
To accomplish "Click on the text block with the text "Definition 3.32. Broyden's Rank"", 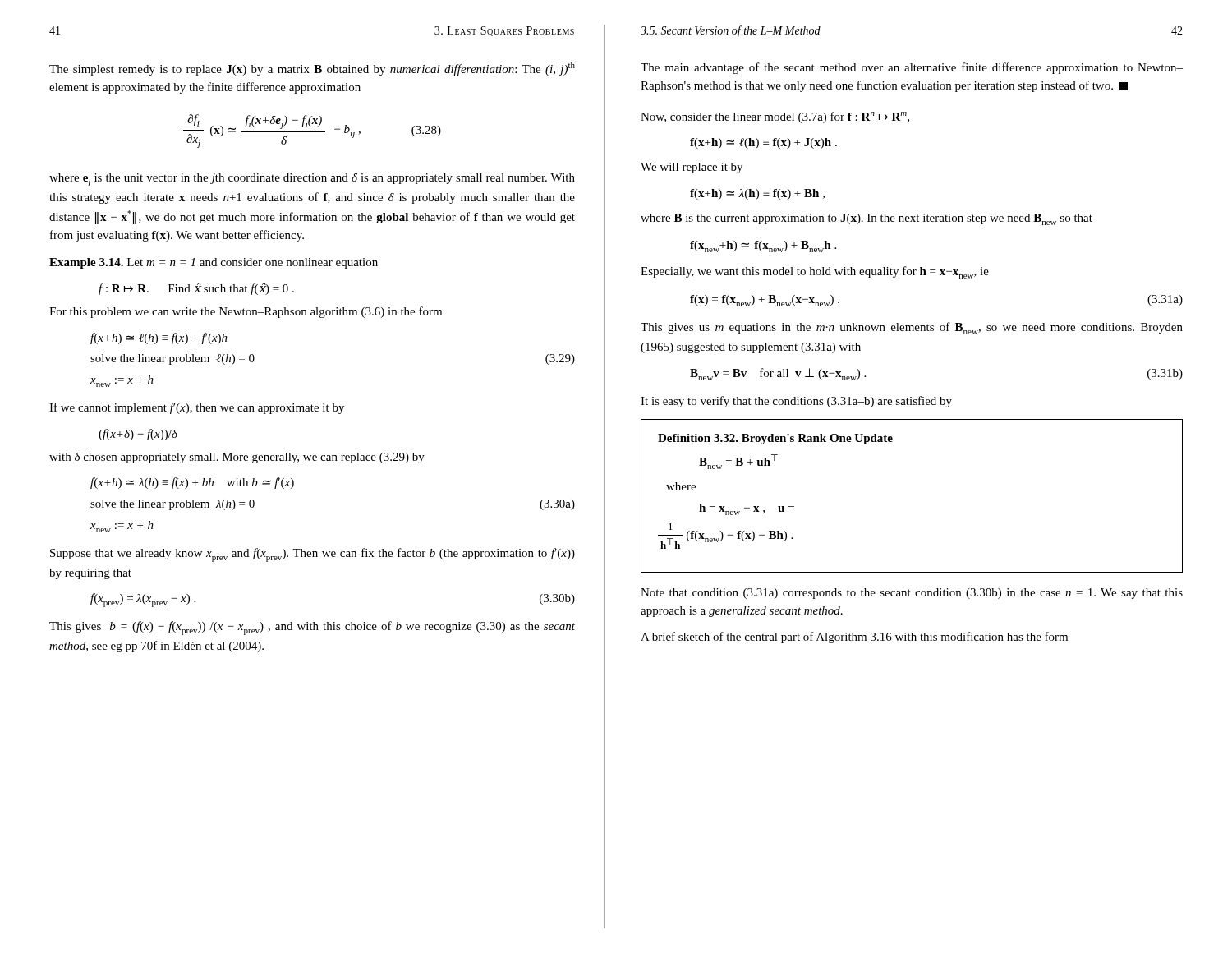I will pos(912,496).
